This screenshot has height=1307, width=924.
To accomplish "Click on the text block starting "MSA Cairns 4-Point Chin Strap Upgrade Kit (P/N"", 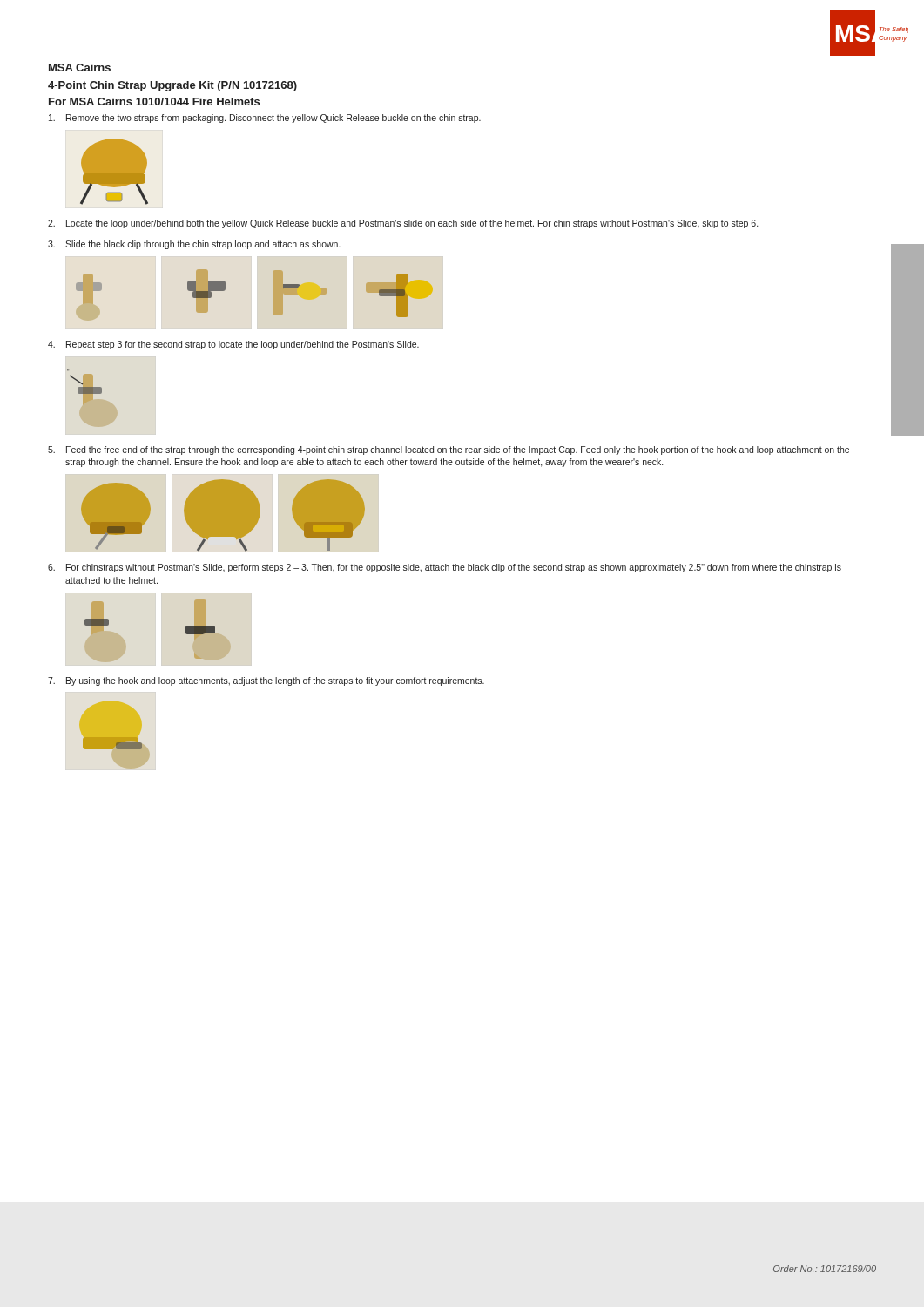I will (172, 85).
